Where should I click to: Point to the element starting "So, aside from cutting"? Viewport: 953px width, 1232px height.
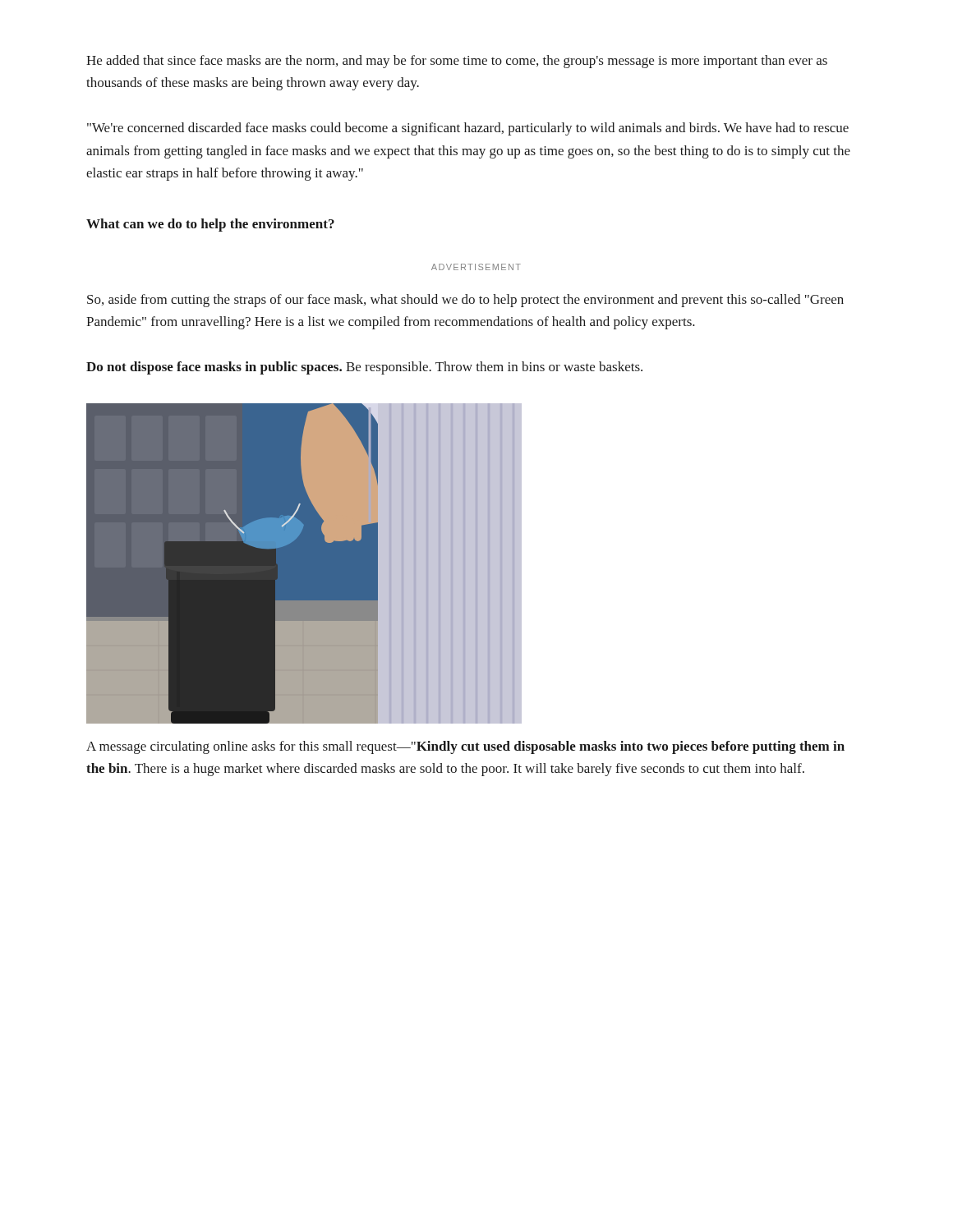click(x=465, y=311)
